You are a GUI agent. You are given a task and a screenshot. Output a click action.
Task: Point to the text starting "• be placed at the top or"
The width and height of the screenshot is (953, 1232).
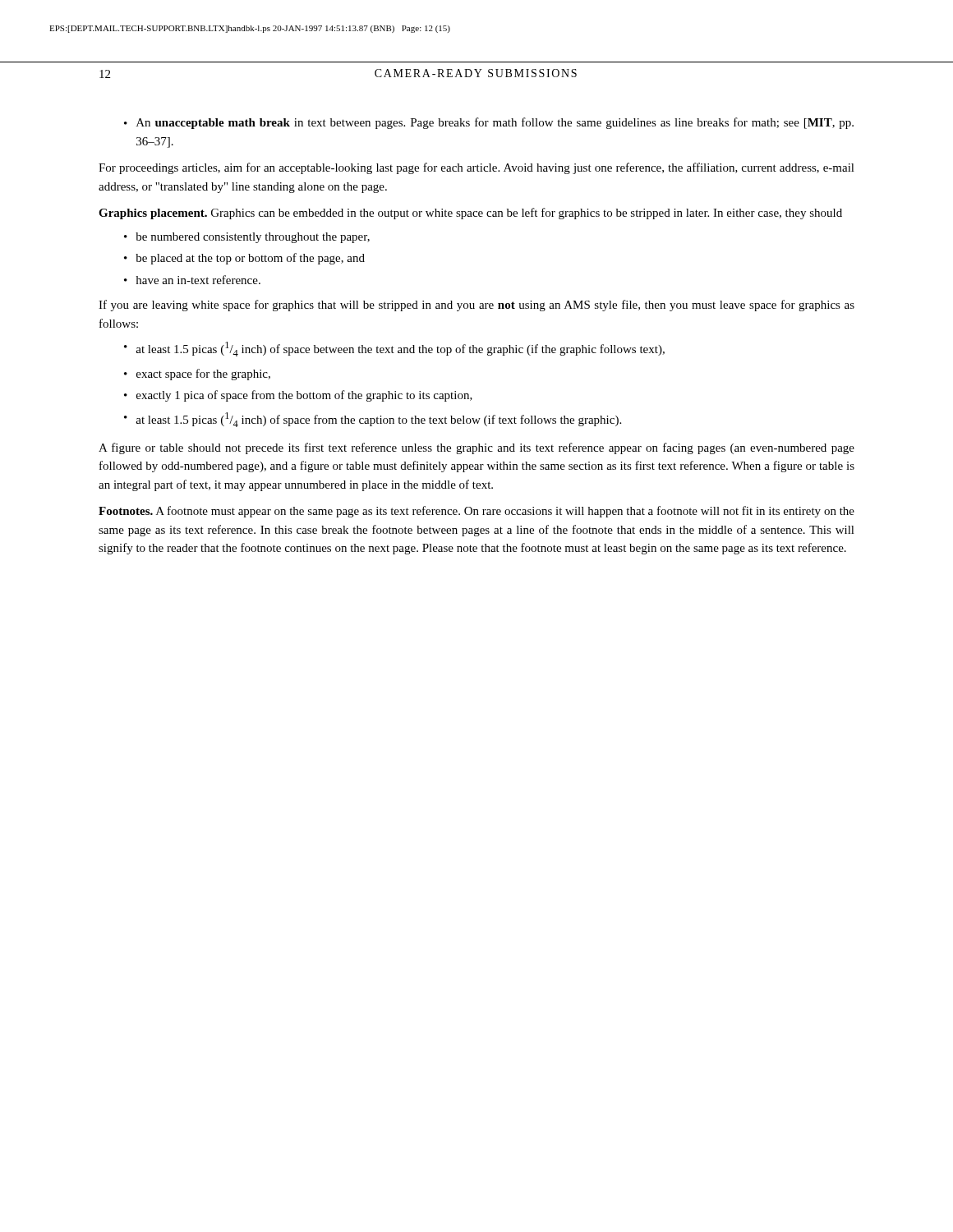click(244, 258)
